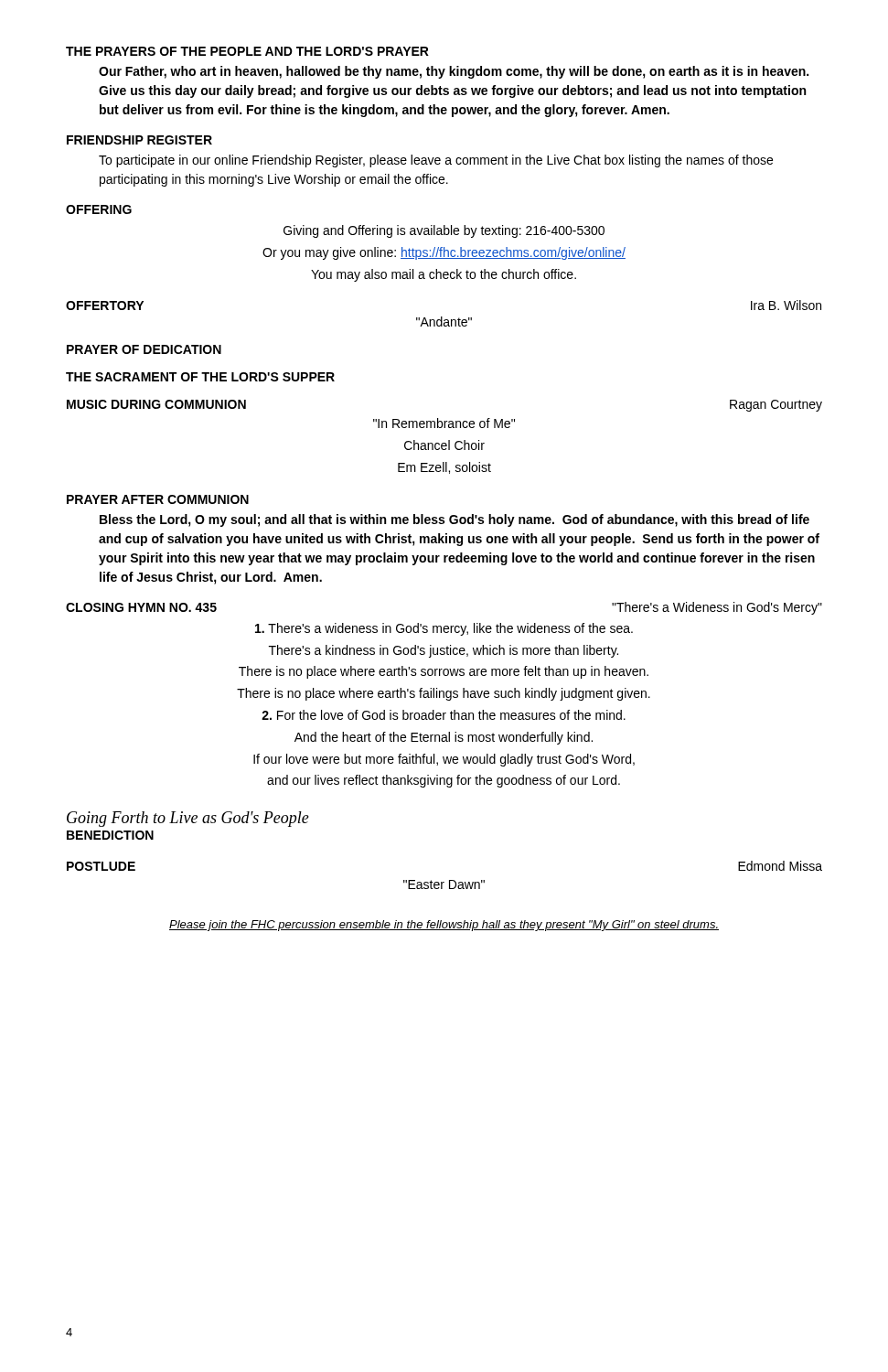888x1372 pixels.
Task: Point to the element starting "POSTLUDE Edmond Missa"
Action: (x=103, y=866)
